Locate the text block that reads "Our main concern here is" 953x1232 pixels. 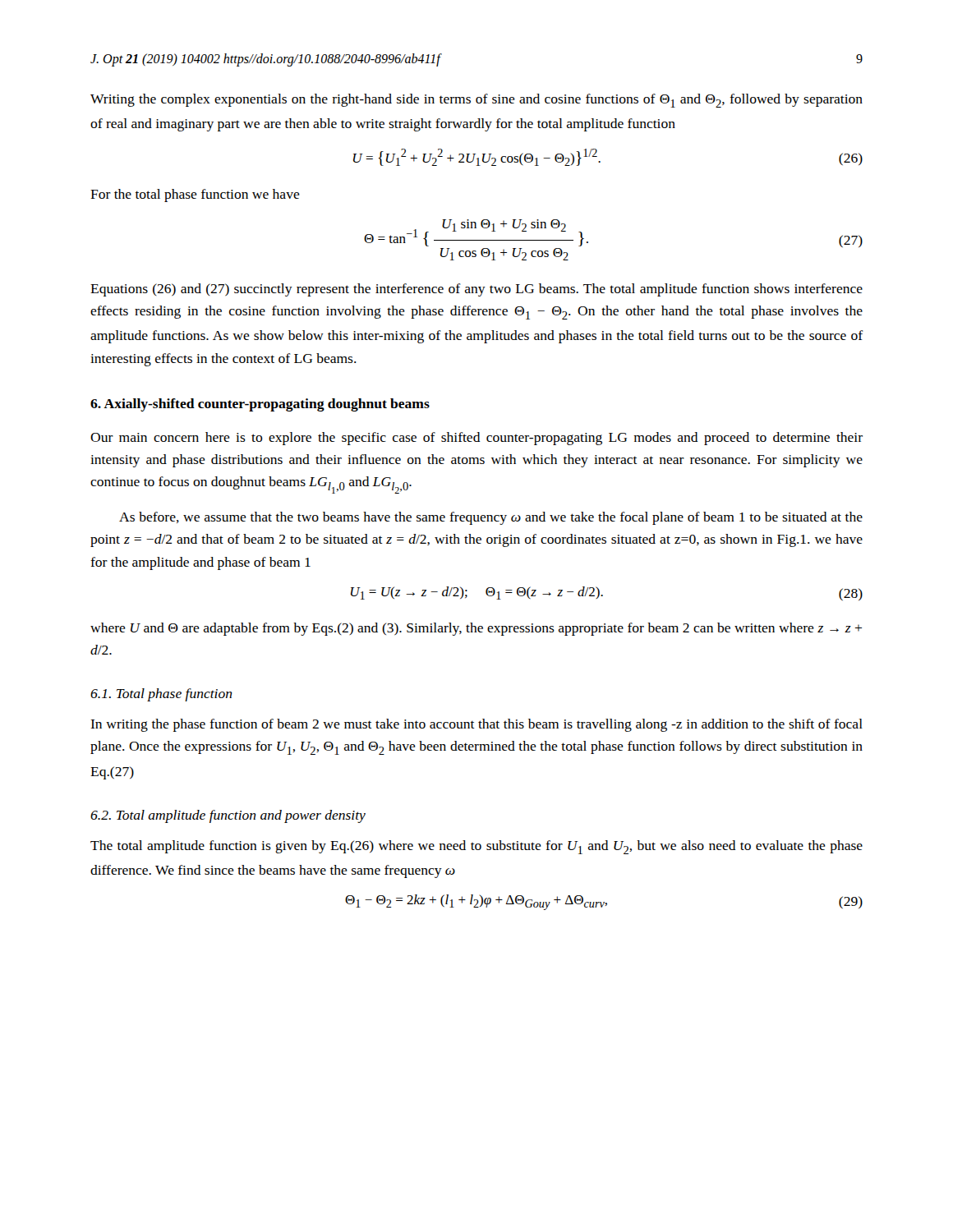tap(476, 462)
